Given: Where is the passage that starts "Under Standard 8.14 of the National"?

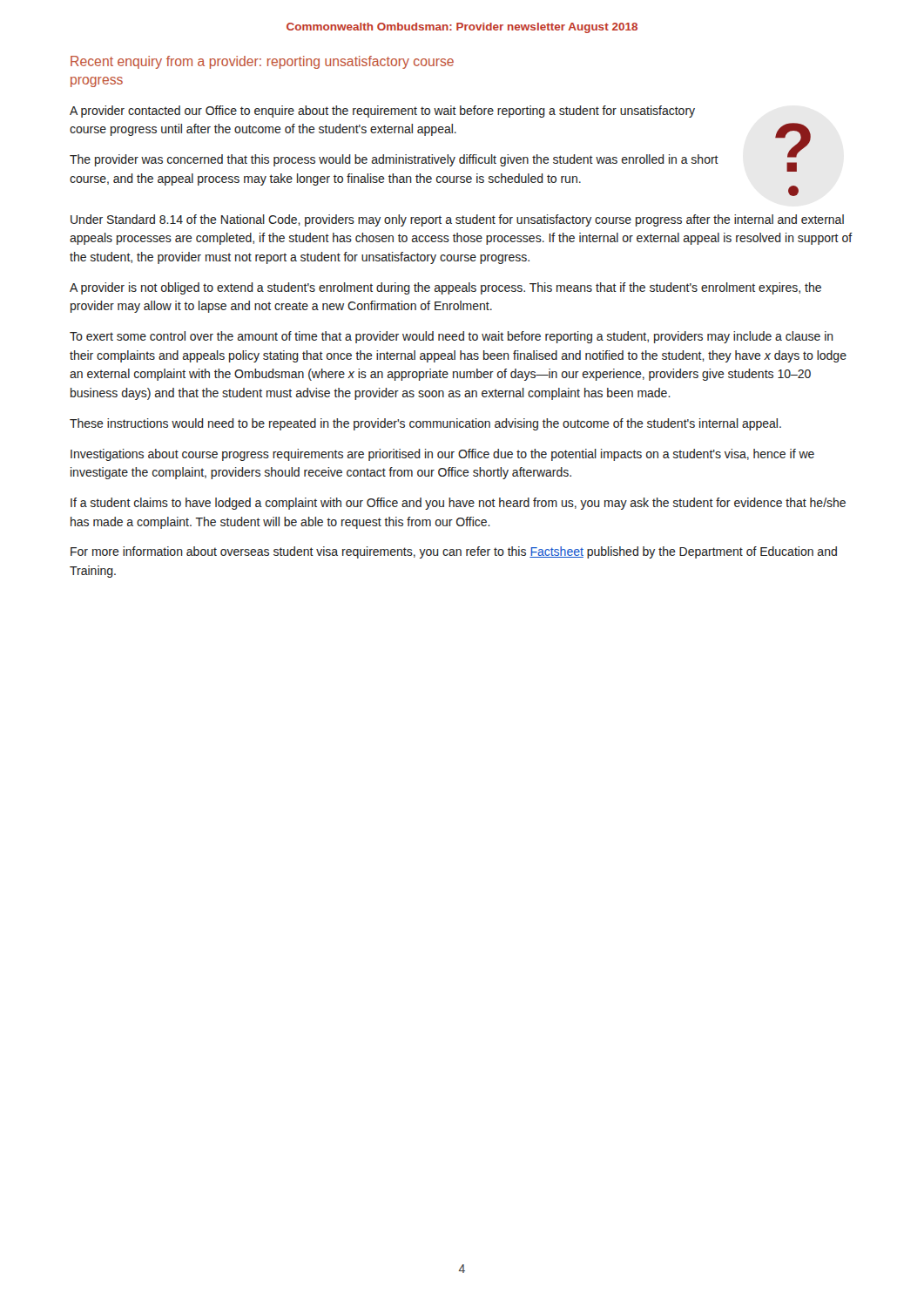Looking at the screenshot, I should click(461, 238).
